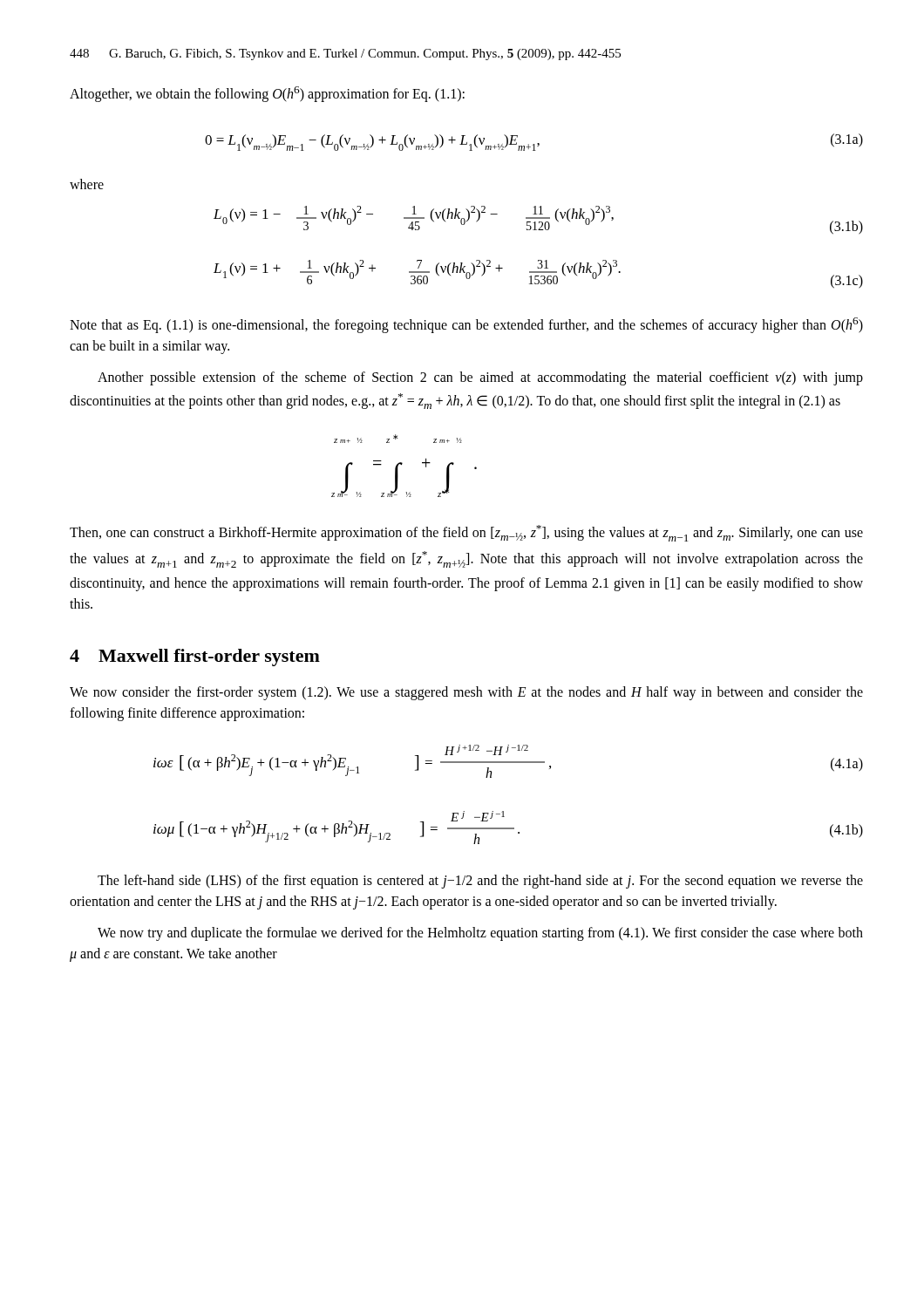
Task: Where is the passage that starts "Then, one can construct a Birkhoff-Hermite approximation of"?
Action: point(466,566)
